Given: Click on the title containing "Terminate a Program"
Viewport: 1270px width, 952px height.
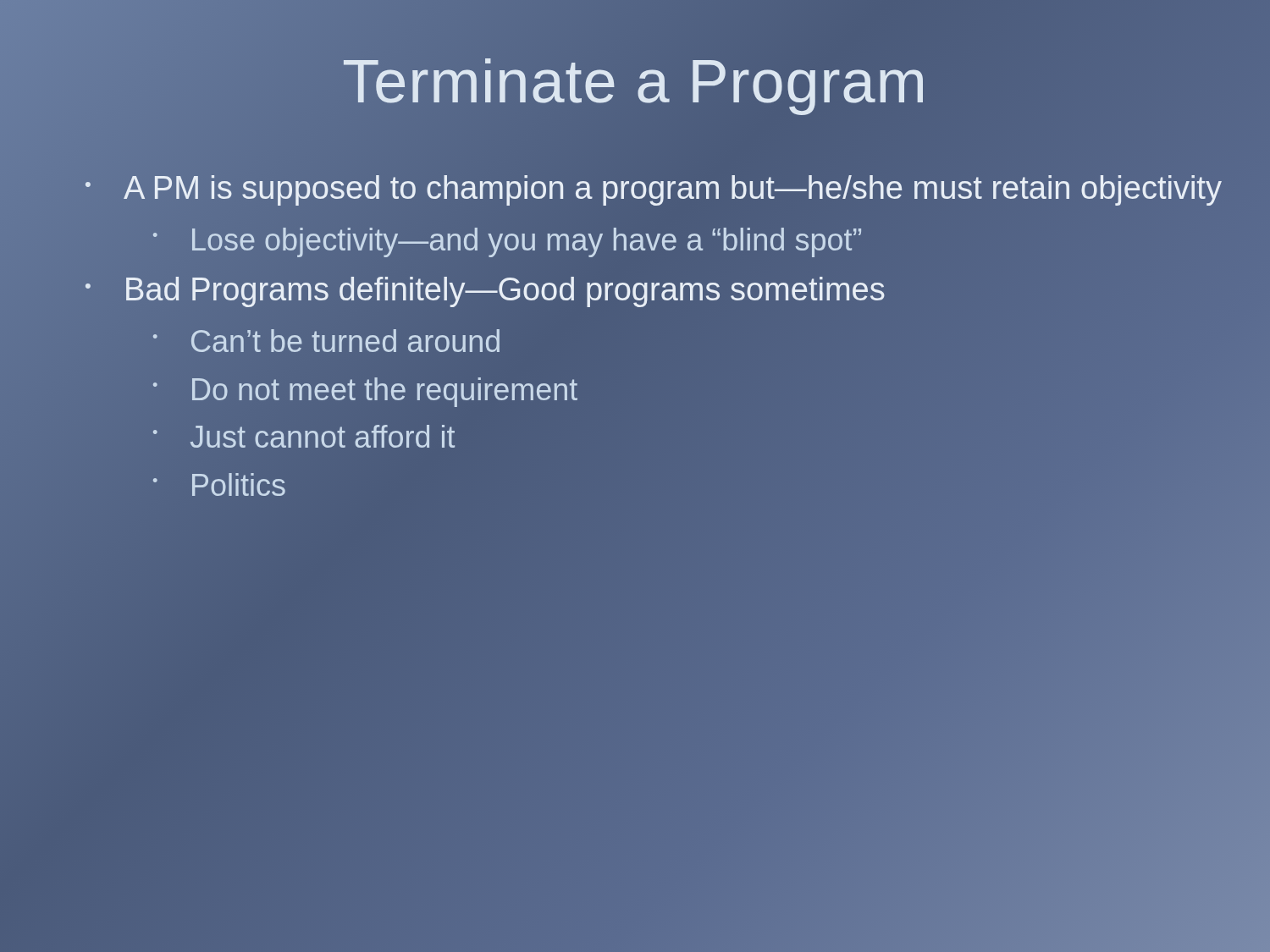Looking at the screenshot, I should [635, 81].
